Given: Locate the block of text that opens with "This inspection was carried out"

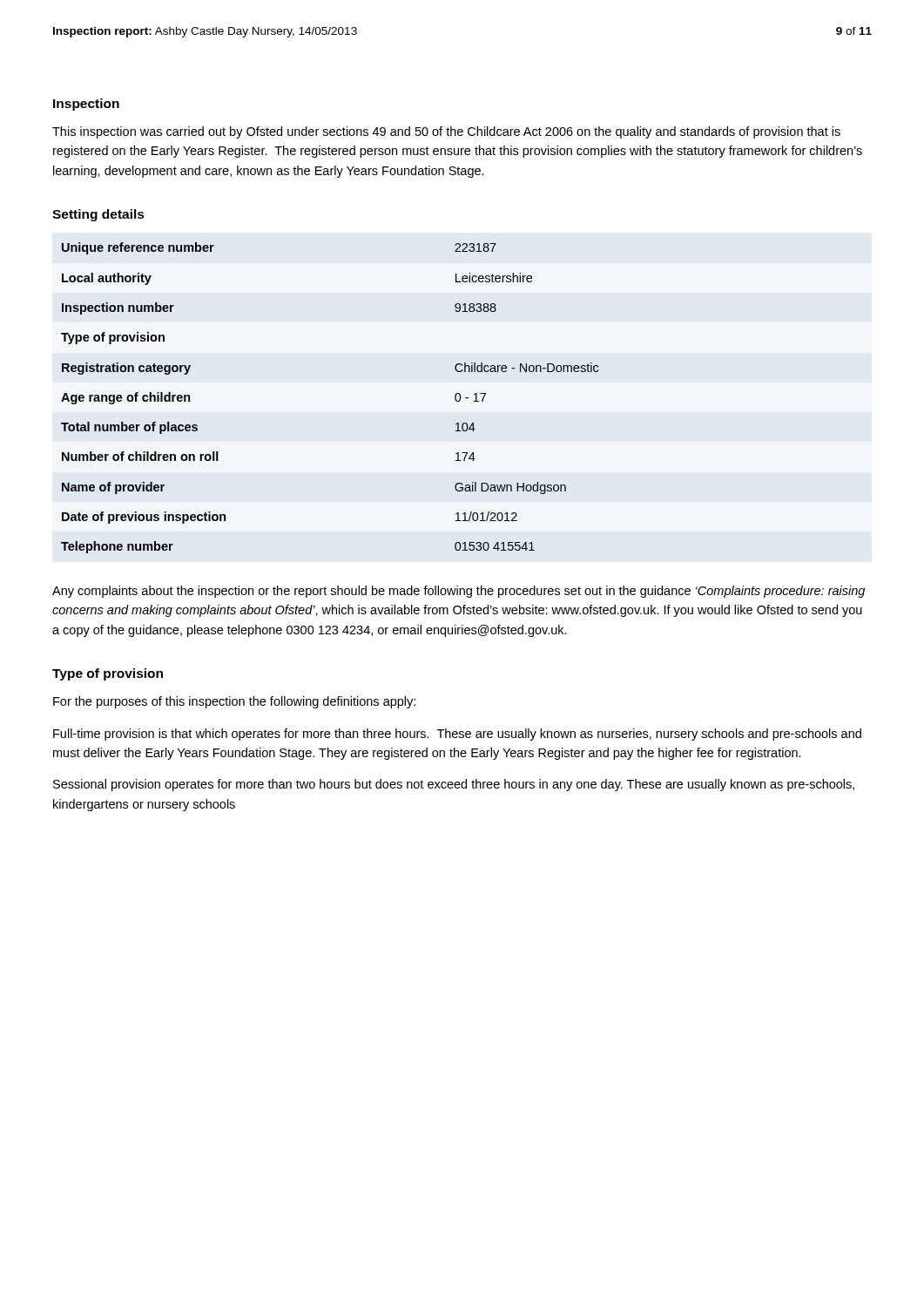Looking at the screenshot, I should [x=457, y=151].
